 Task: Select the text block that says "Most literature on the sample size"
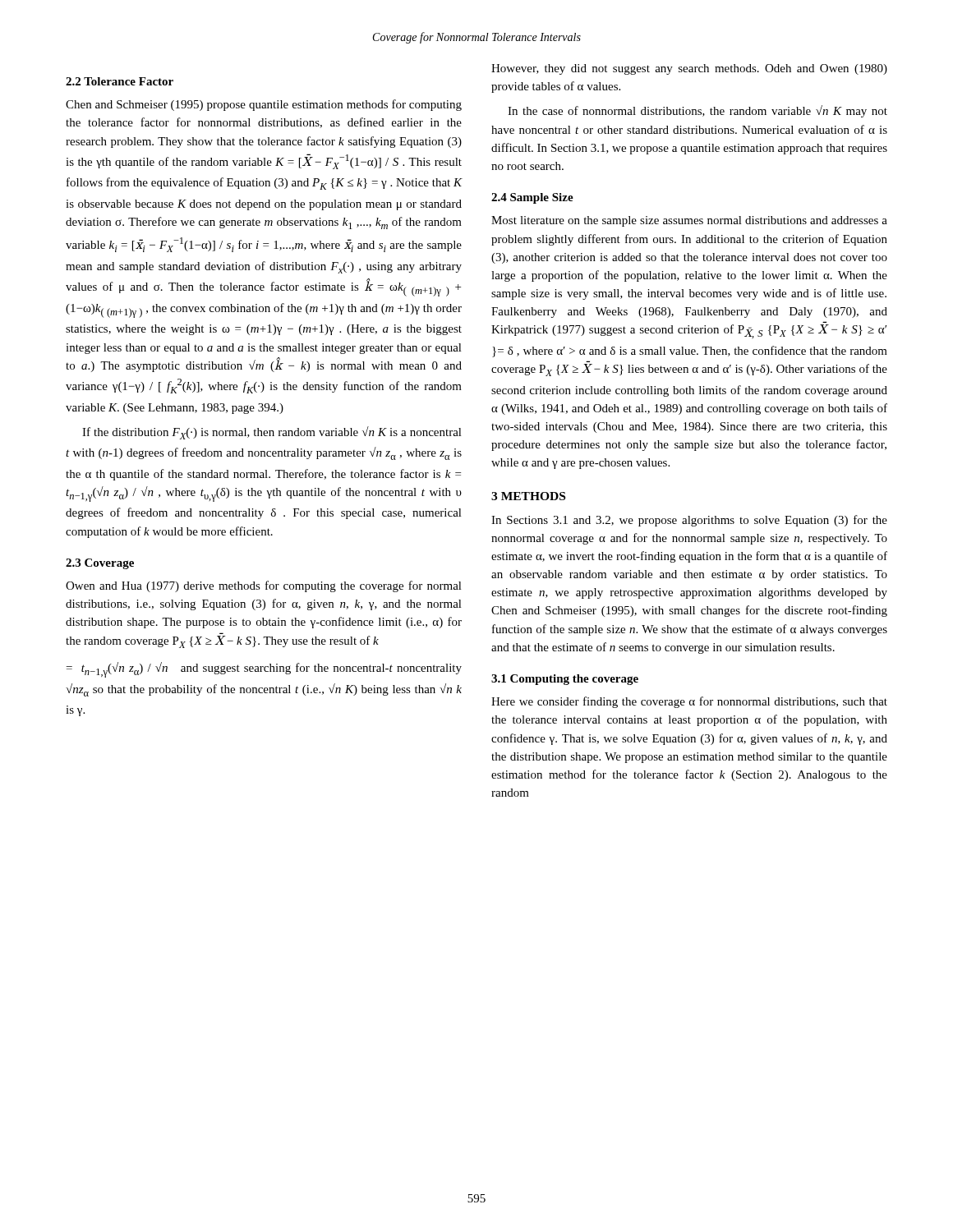pos(689,342)
